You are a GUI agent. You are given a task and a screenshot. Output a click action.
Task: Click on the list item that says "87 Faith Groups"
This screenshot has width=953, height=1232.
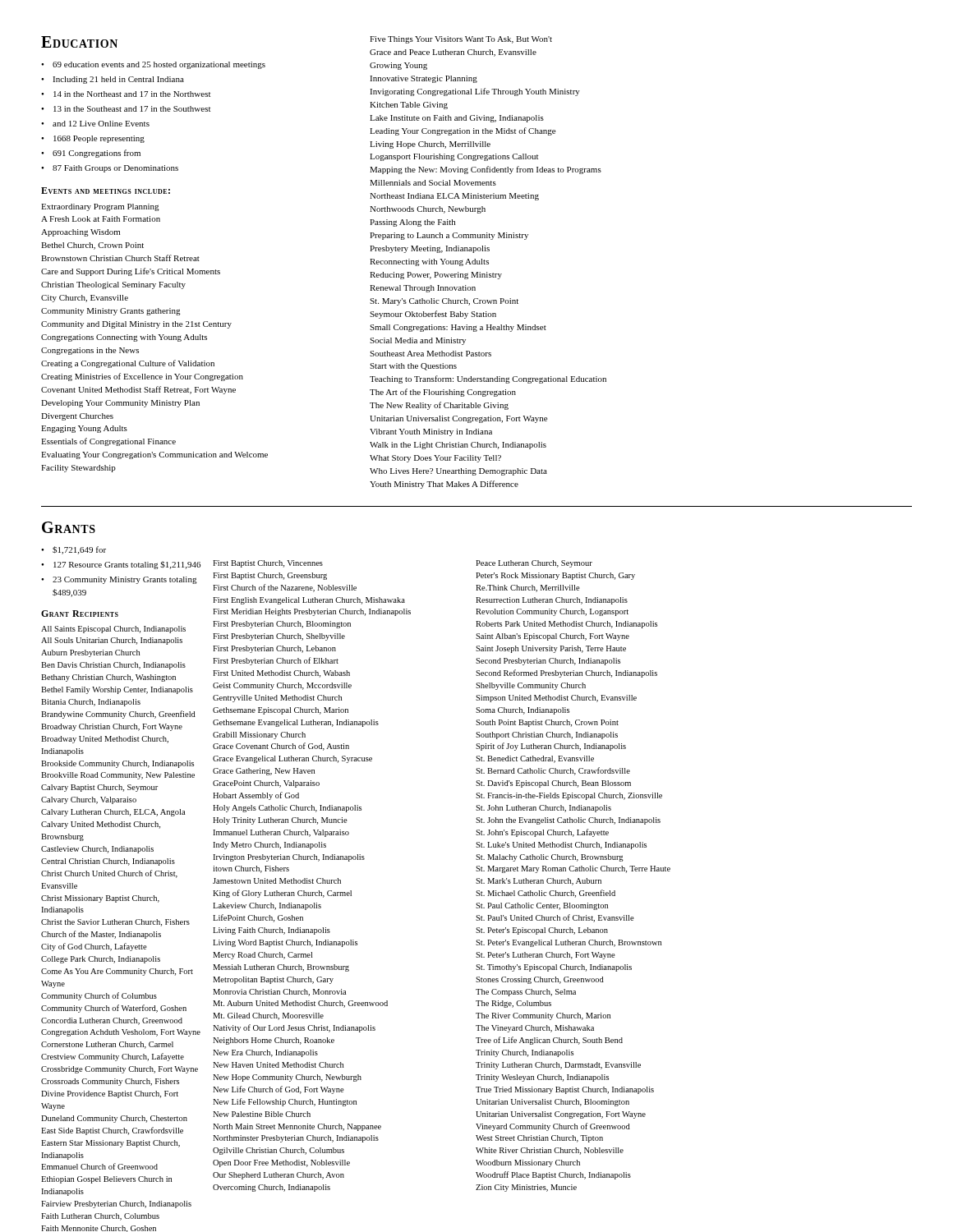[x=116, y=167]
